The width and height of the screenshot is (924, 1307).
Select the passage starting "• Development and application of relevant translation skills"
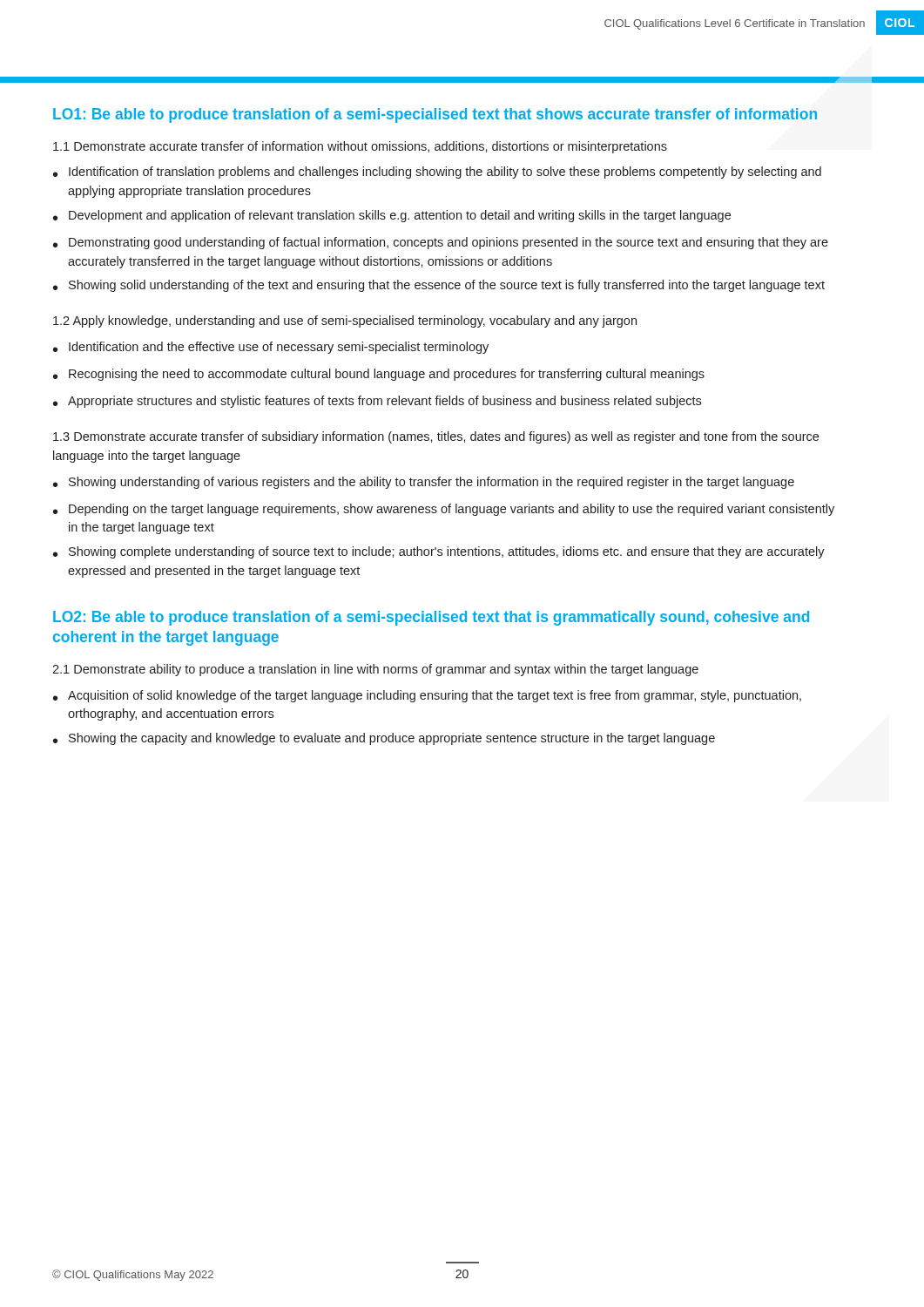(392, 217)
